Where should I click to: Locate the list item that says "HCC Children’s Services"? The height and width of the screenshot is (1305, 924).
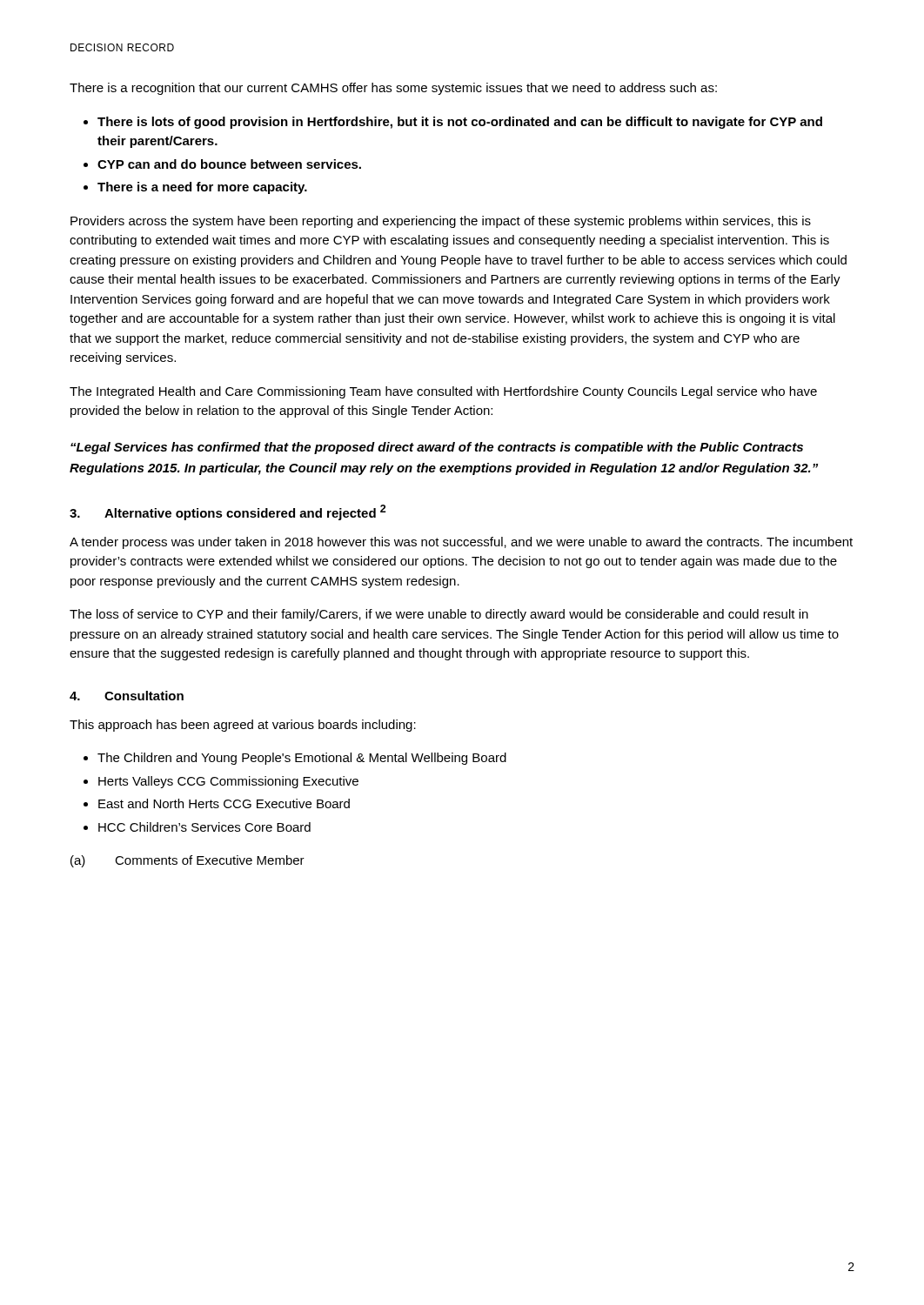[x=204, y=827]
